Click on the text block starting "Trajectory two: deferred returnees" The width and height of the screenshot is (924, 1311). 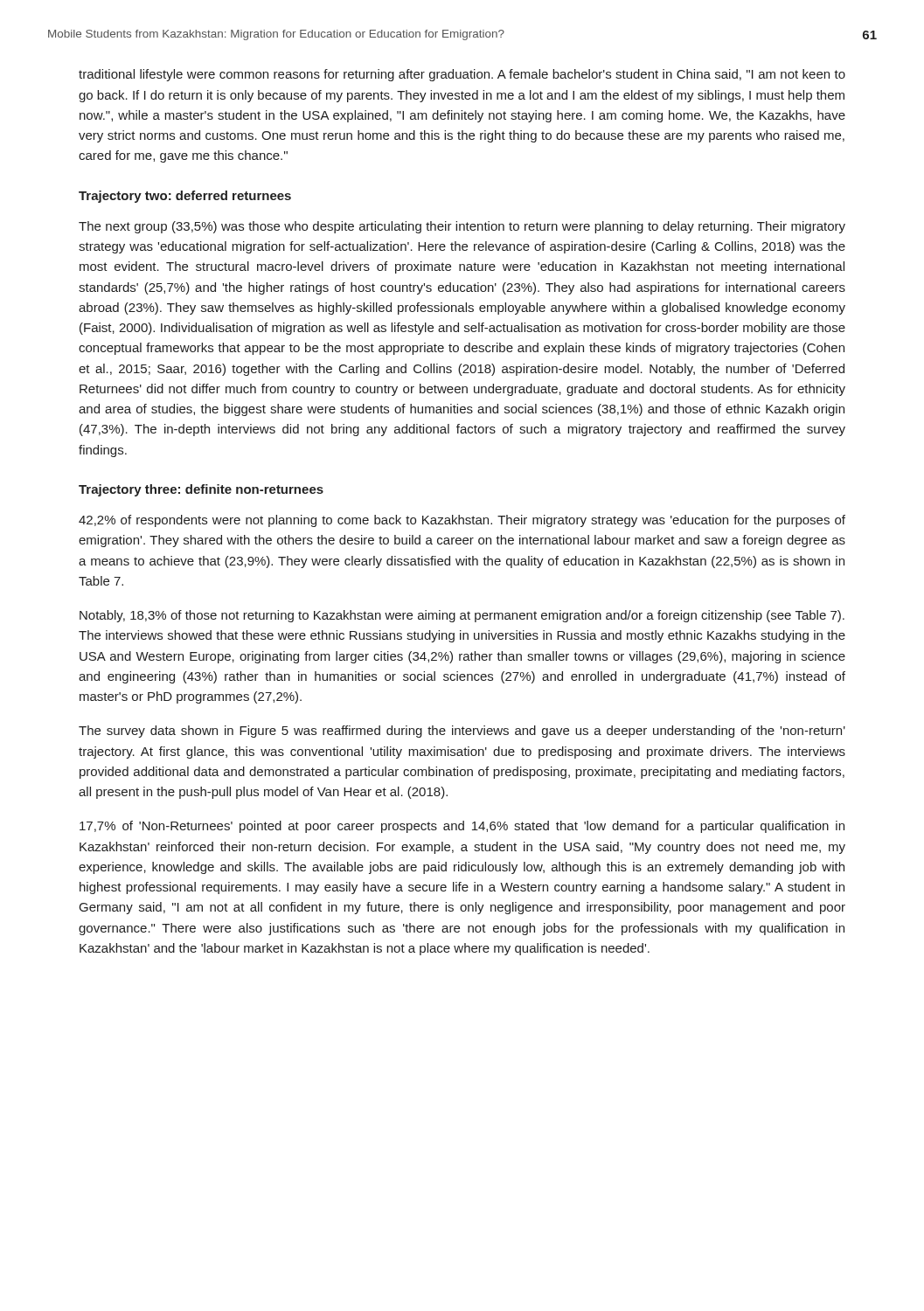[x=185, y=195]
